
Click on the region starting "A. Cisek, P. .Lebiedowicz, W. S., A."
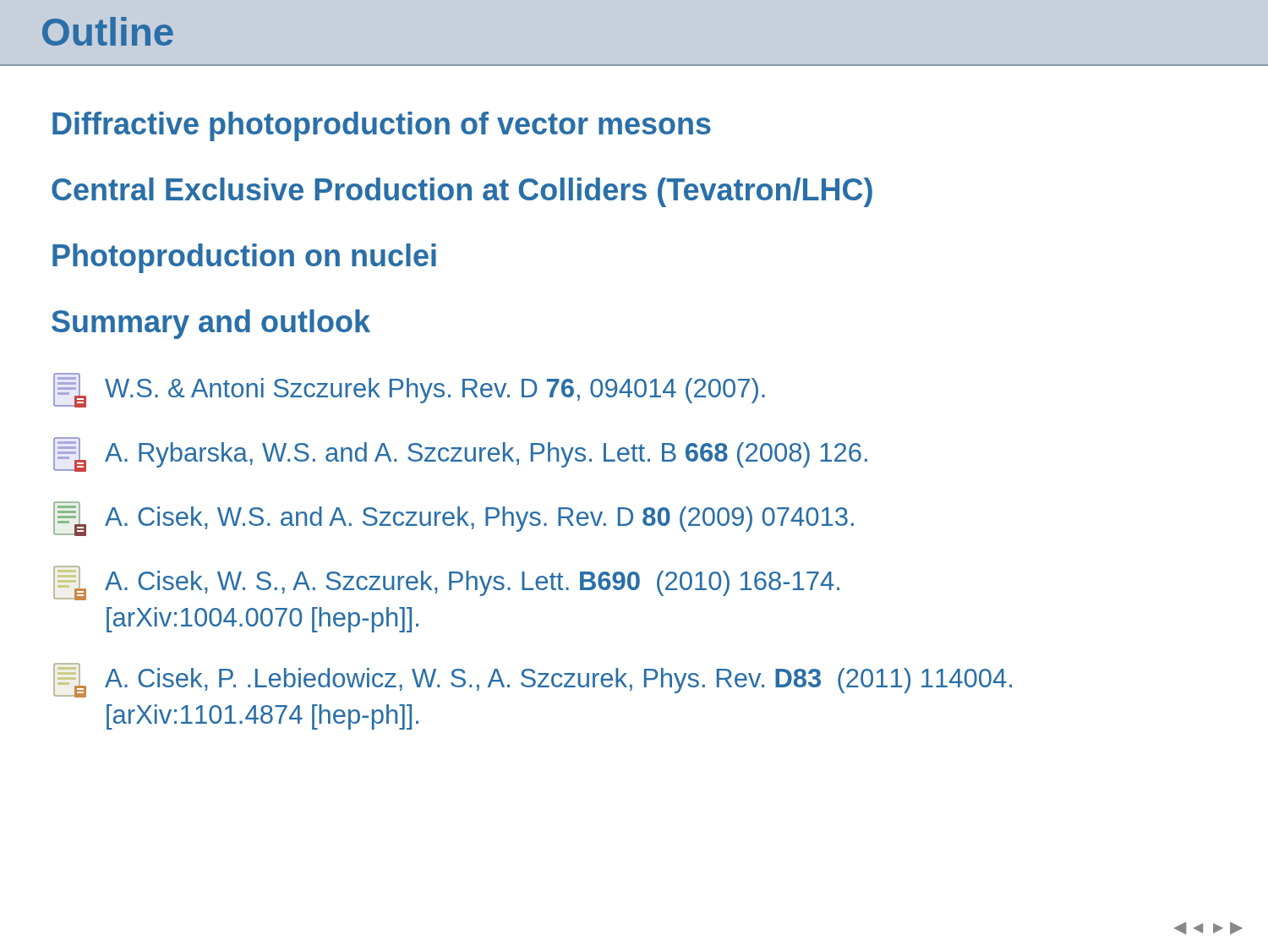pyautogui.click(x=634, y=697)
